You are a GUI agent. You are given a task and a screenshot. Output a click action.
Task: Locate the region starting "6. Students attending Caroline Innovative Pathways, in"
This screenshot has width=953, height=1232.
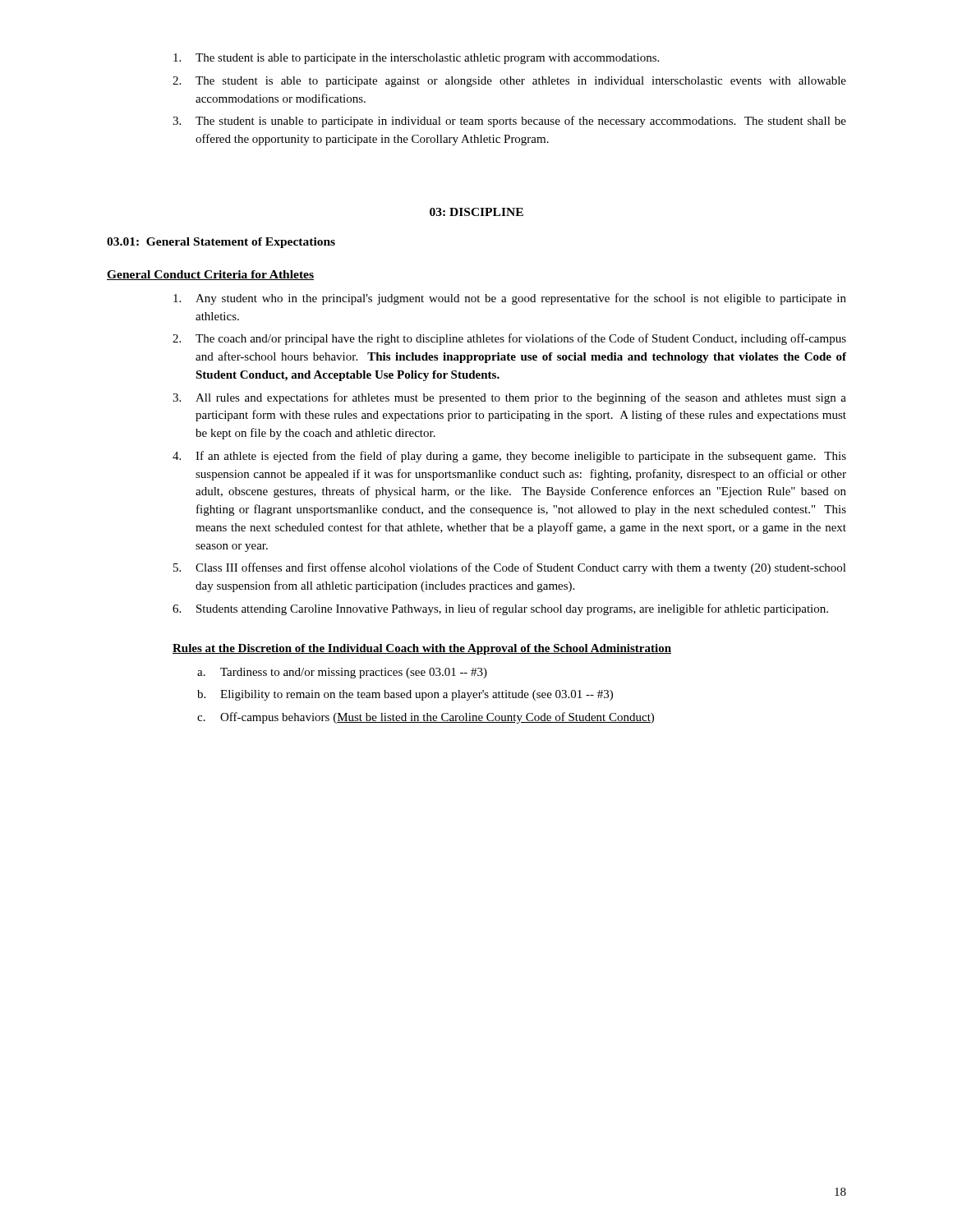pyautogui.click(x=509, y=609)
